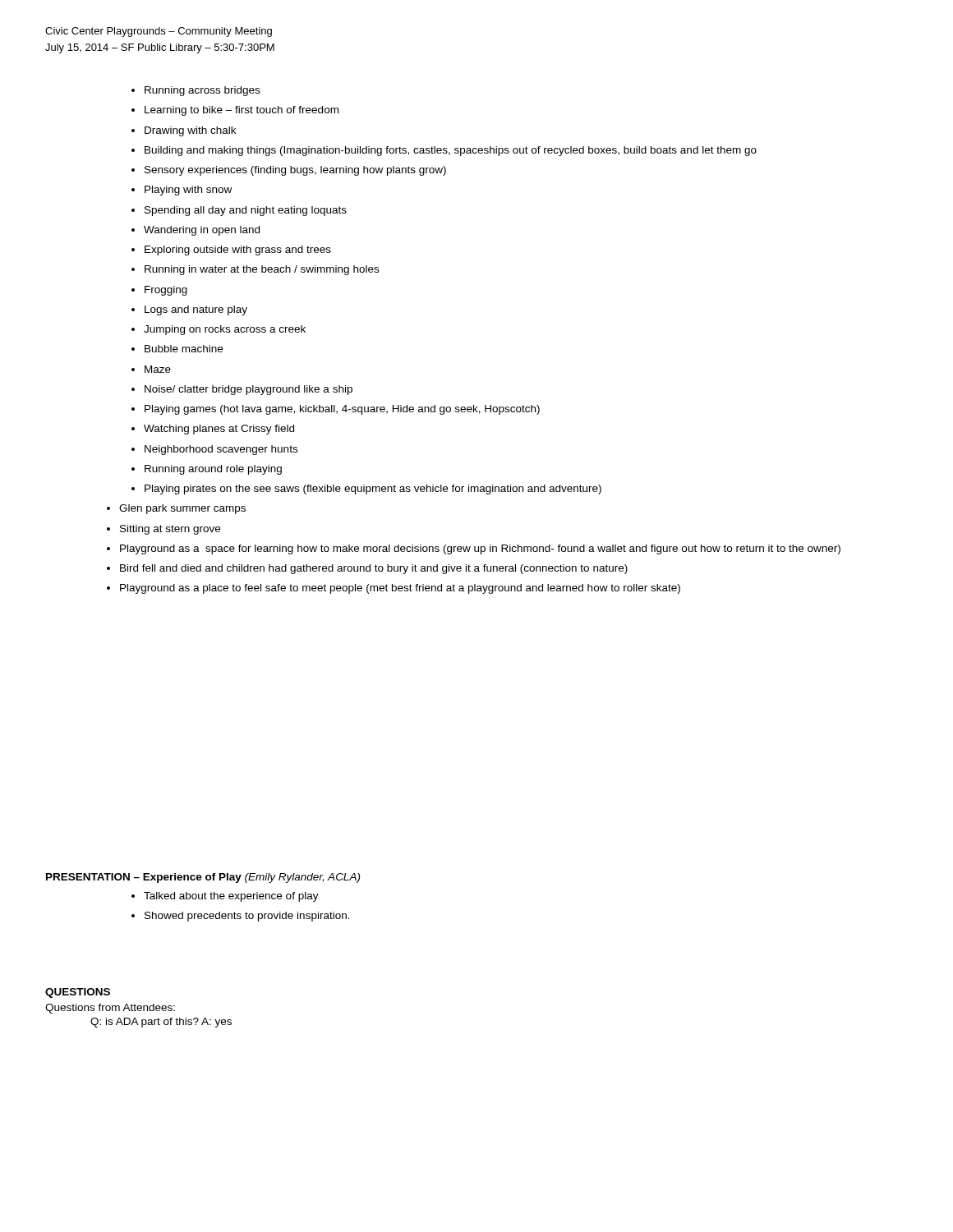Select the text starting "Playground as a place to feel safe to"
This screenshot has width=953, height=1232.
coord(400,588)
